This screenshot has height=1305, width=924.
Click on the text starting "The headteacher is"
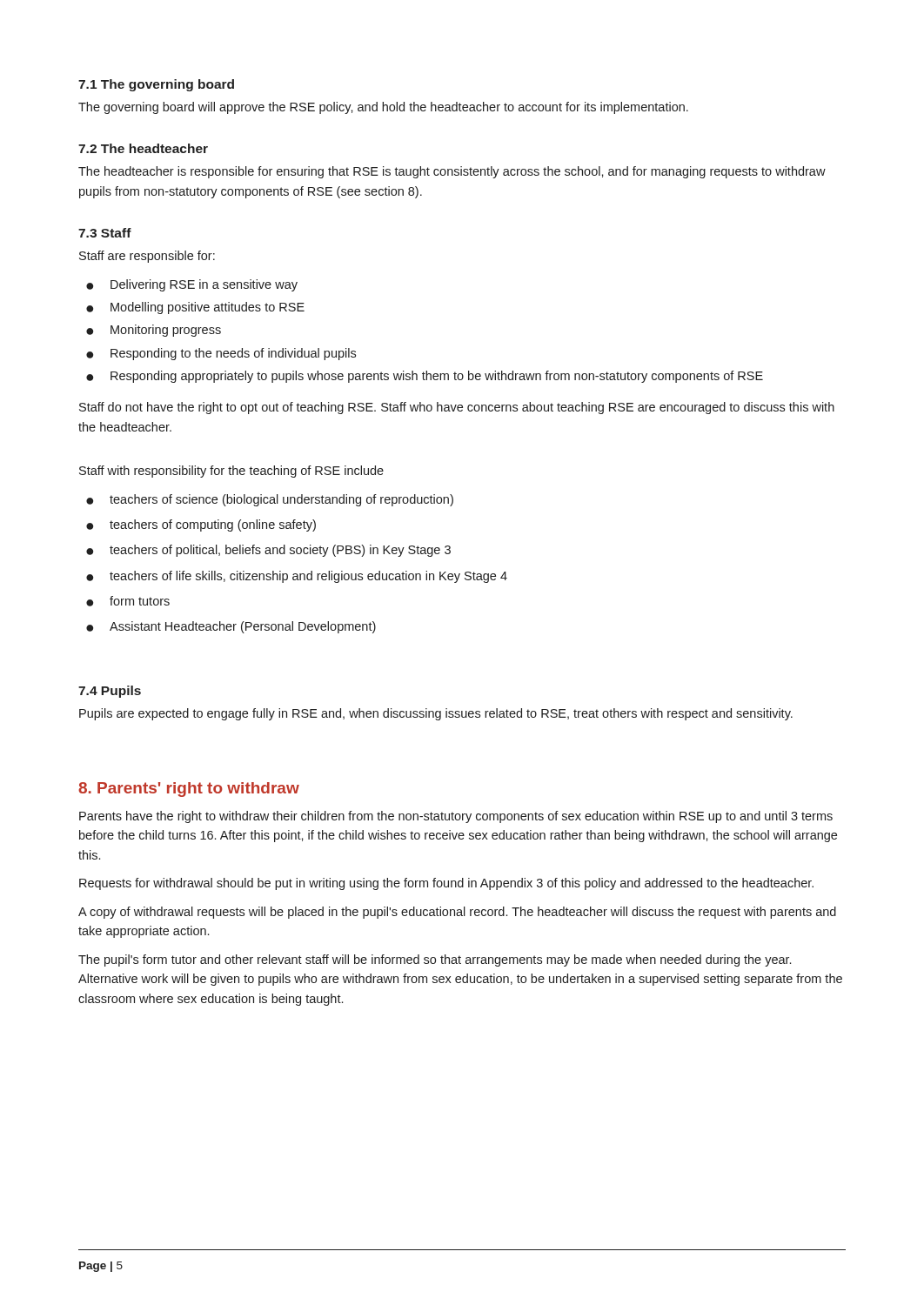coord(452,182)
